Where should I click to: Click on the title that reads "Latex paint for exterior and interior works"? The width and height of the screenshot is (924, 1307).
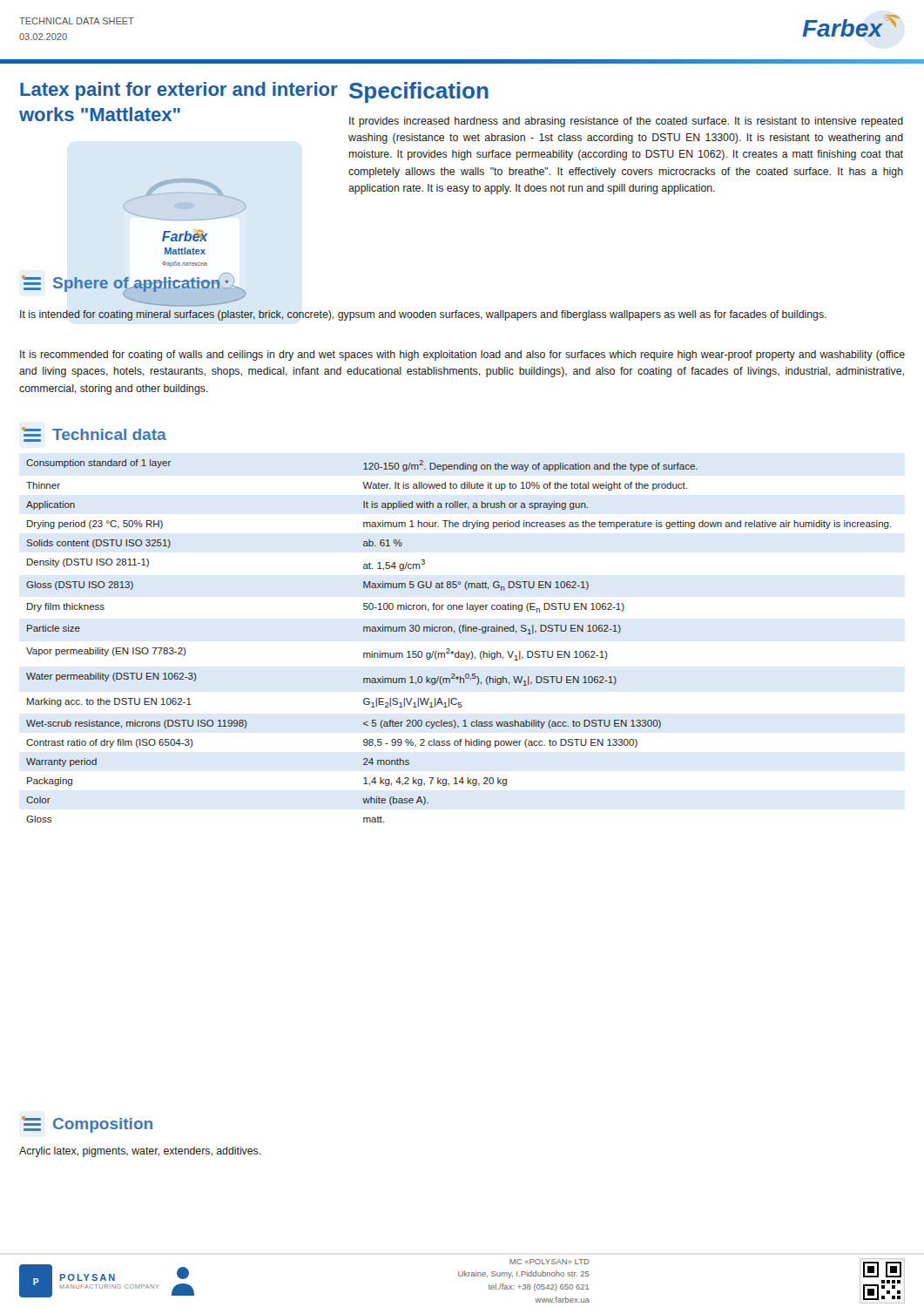click(178, 102)
